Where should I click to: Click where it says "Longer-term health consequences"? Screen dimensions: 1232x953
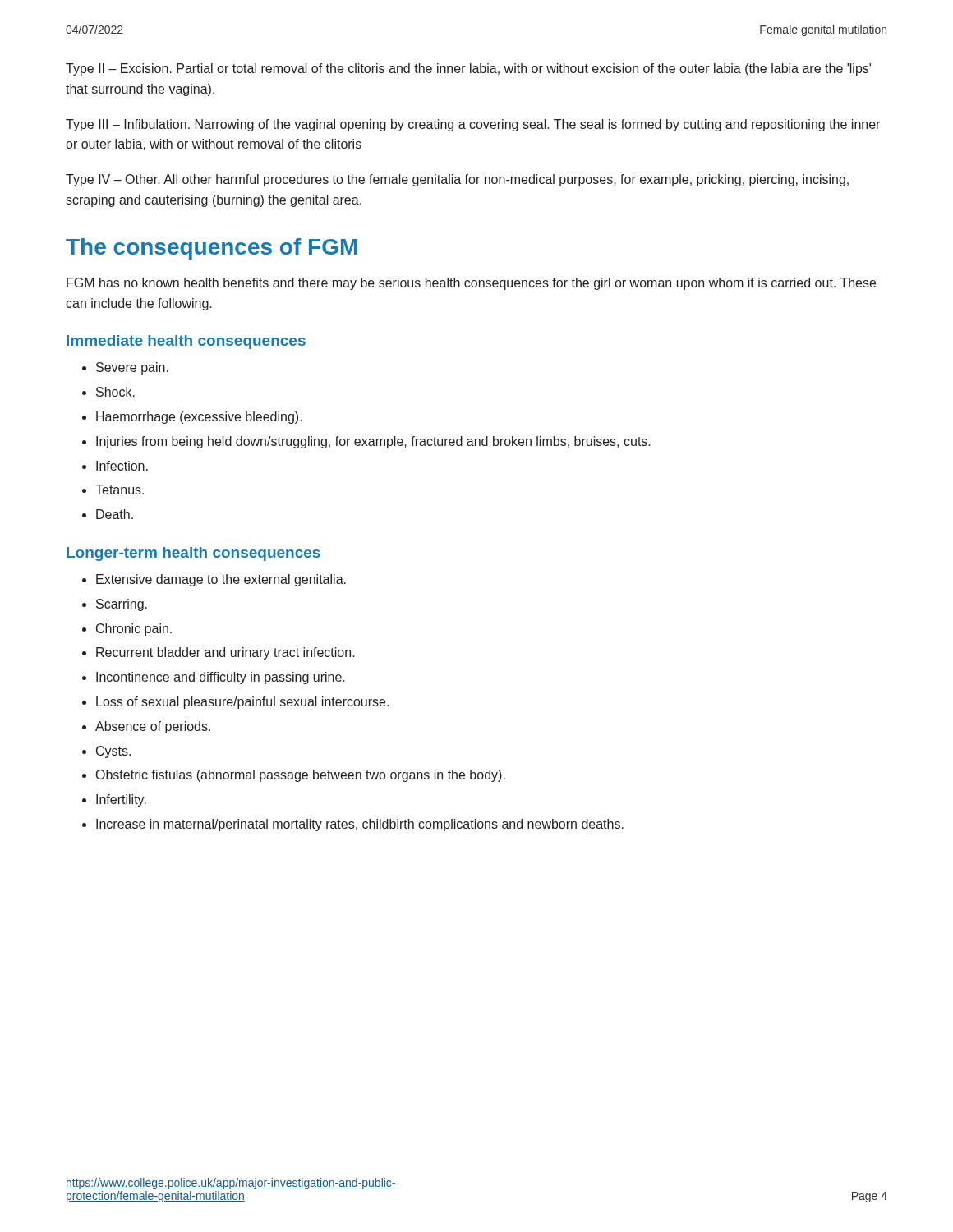click(x=193, y=552)
